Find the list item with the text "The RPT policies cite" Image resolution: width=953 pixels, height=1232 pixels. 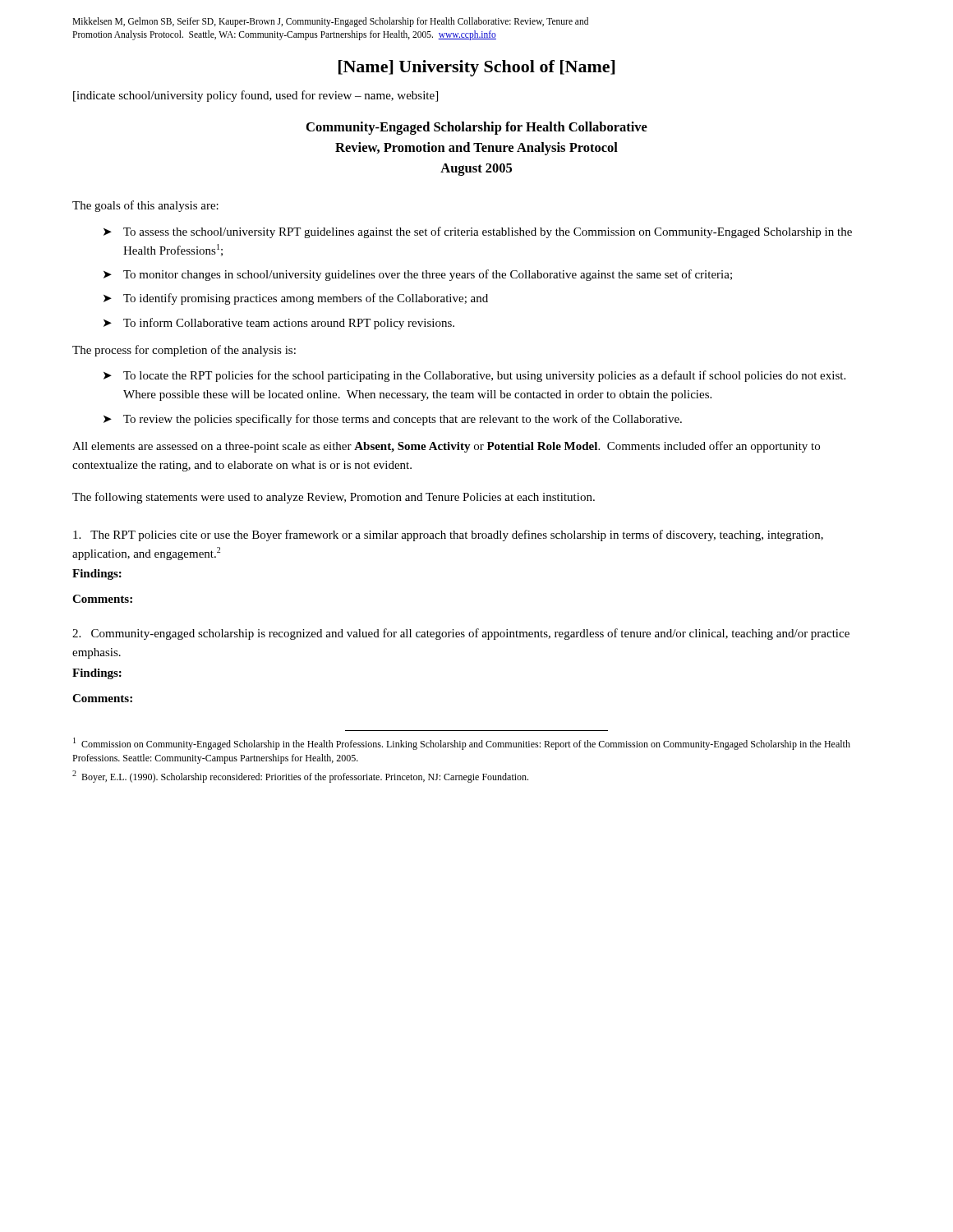tap(476, 545)
